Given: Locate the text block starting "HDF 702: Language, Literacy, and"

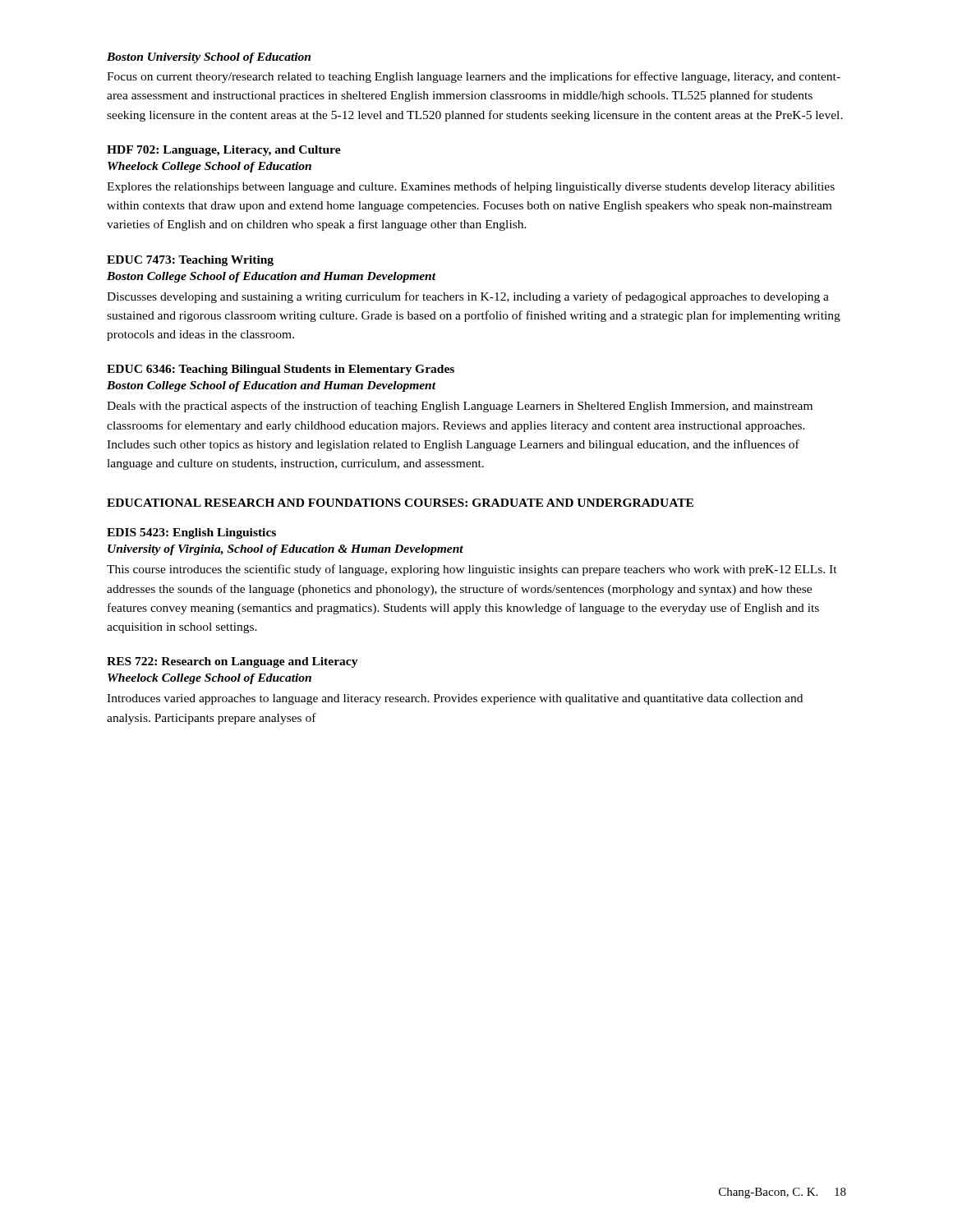Looking at the screenshot, I should coord(224,149).
